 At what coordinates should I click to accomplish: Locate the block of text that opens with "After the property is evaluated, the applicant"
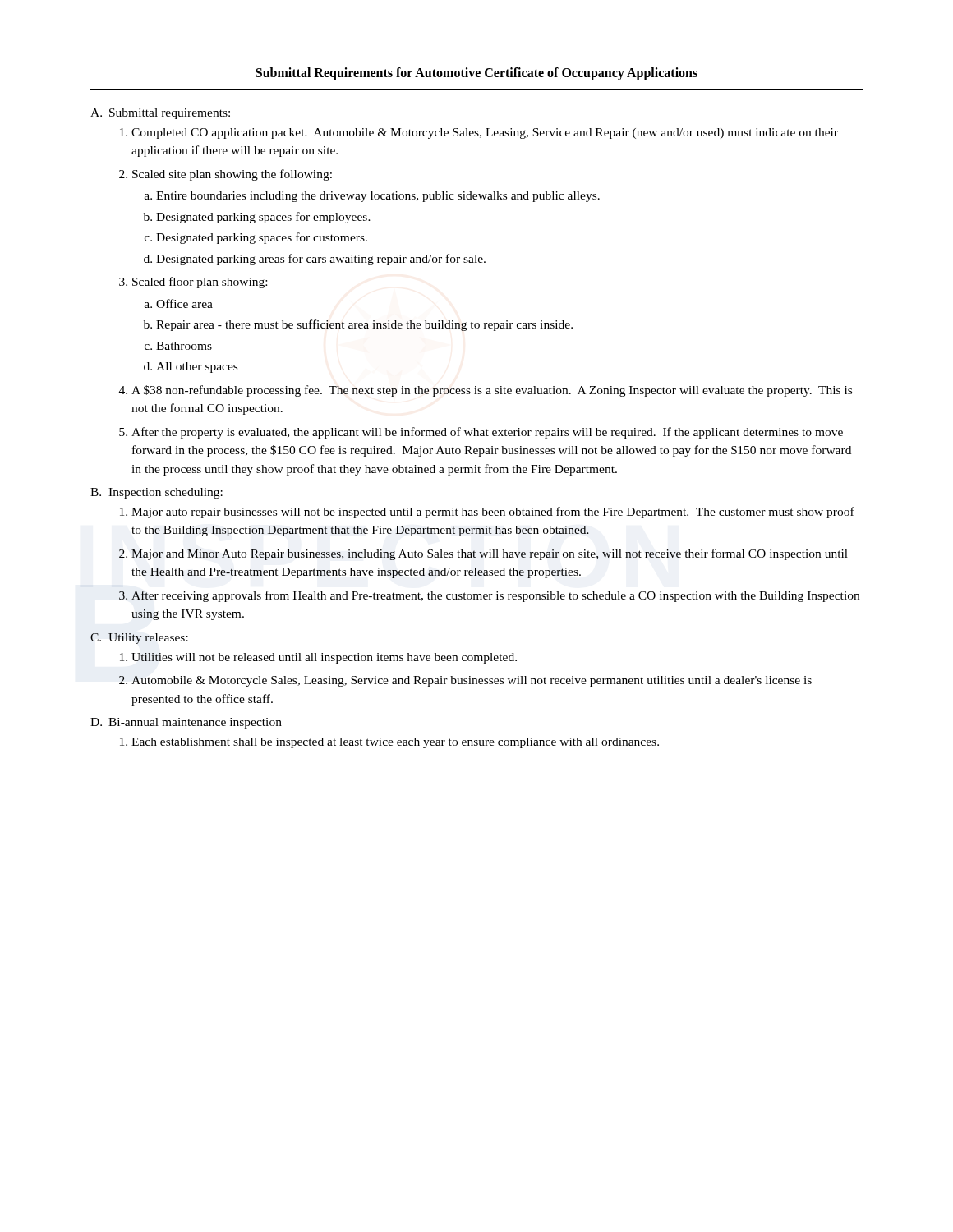click(491, 450)
